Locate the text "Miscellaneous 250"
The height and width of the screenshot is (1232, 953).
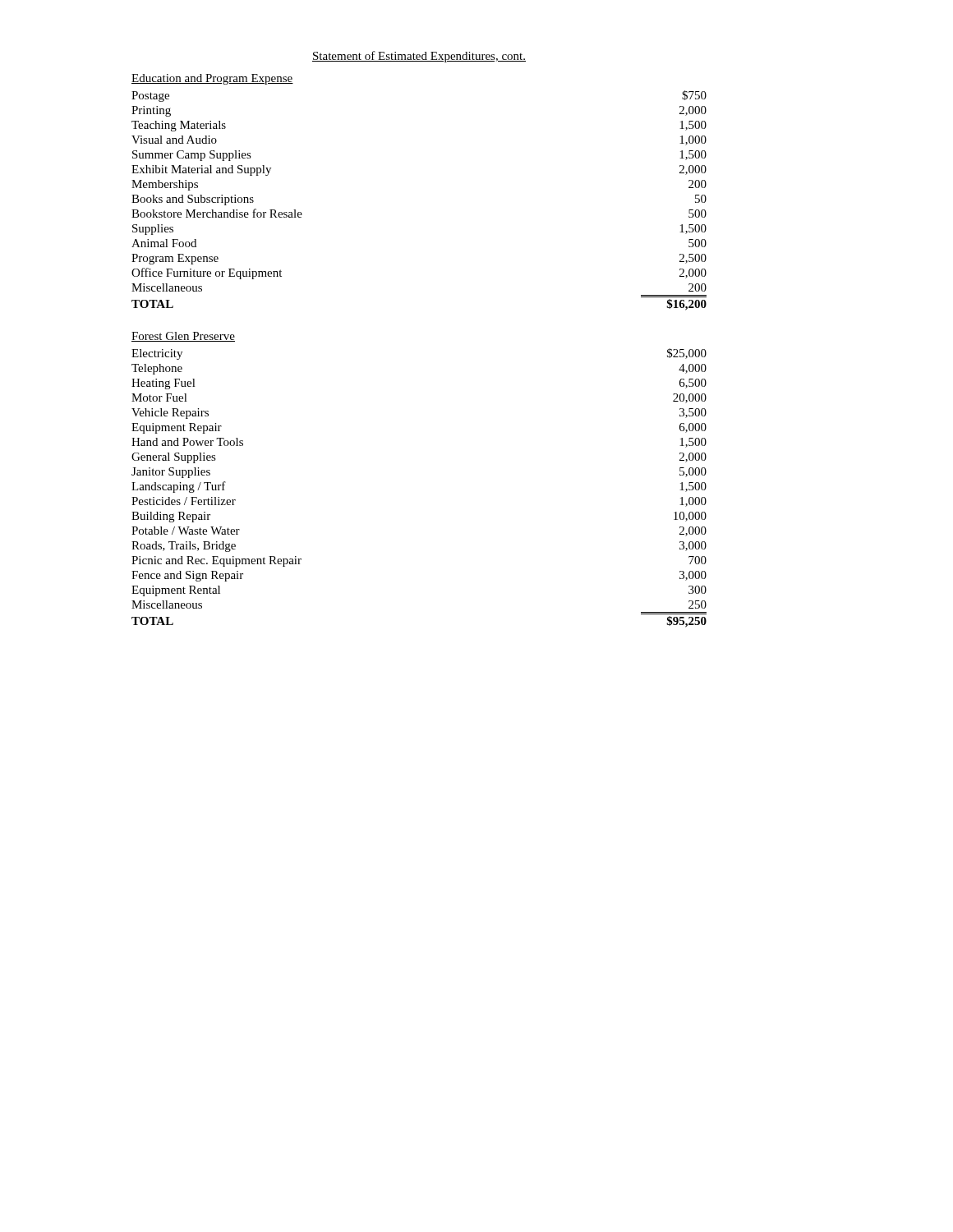170,603
